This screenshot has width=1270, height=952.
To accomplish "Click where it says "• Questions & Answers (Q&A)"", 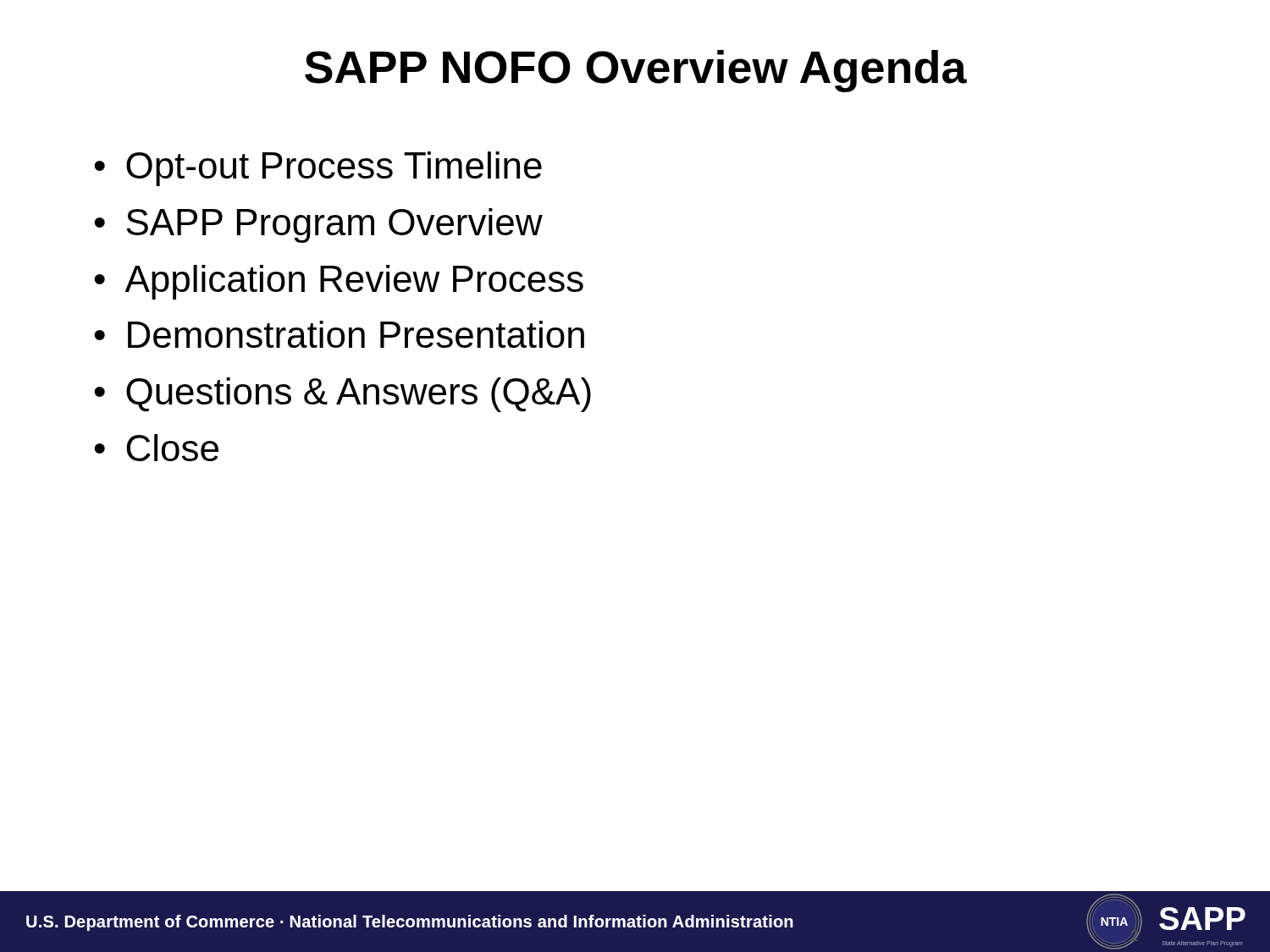I will pos(343,392).
